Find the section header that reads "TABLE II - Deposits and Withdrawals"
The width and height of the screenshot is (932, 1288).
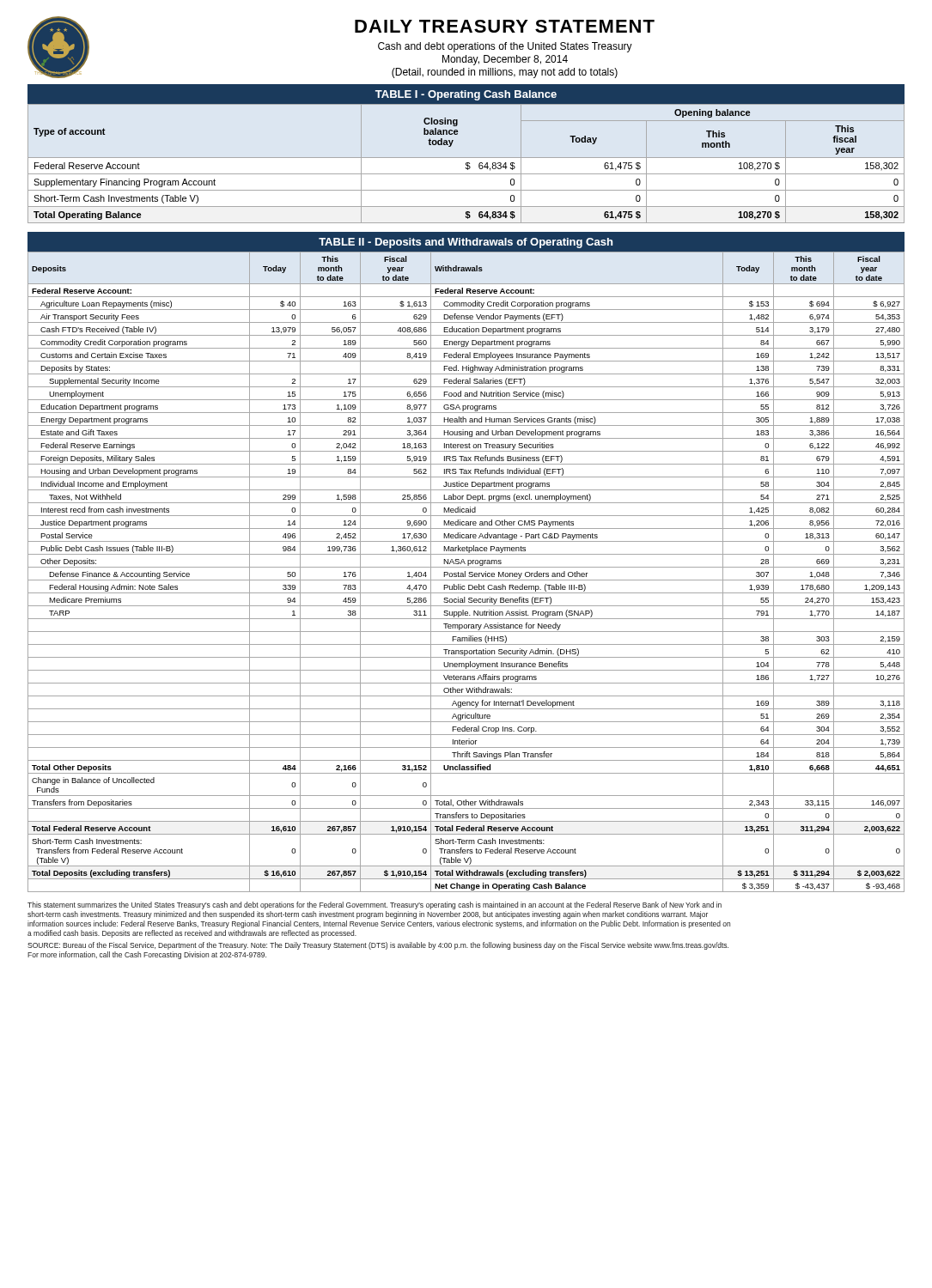[x=466, y=242]
